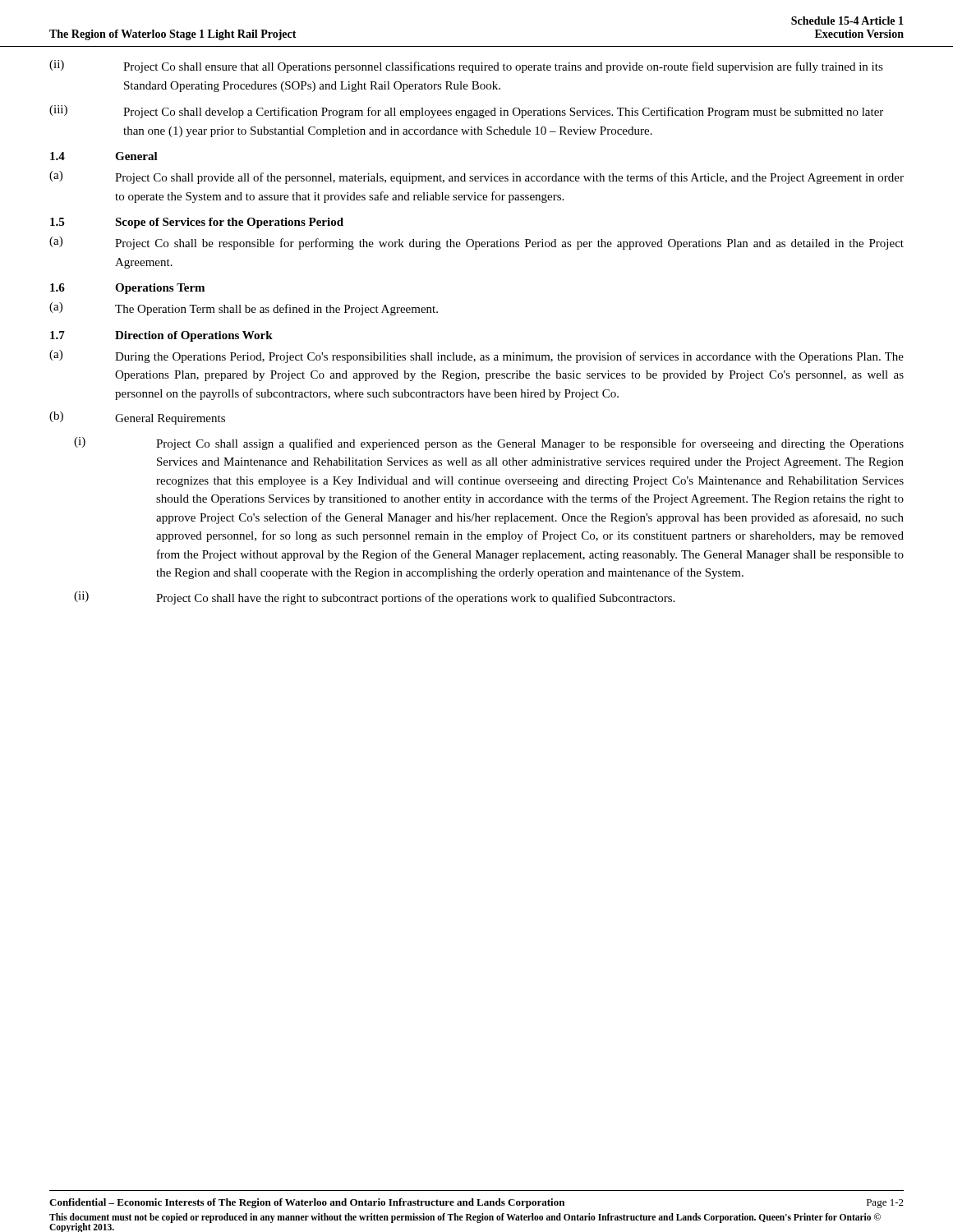This screenshot has height=1232, width=953.
Task: Where does it say "1.7 Direction of Operations Work"?
Action: [x=161, y=336]
